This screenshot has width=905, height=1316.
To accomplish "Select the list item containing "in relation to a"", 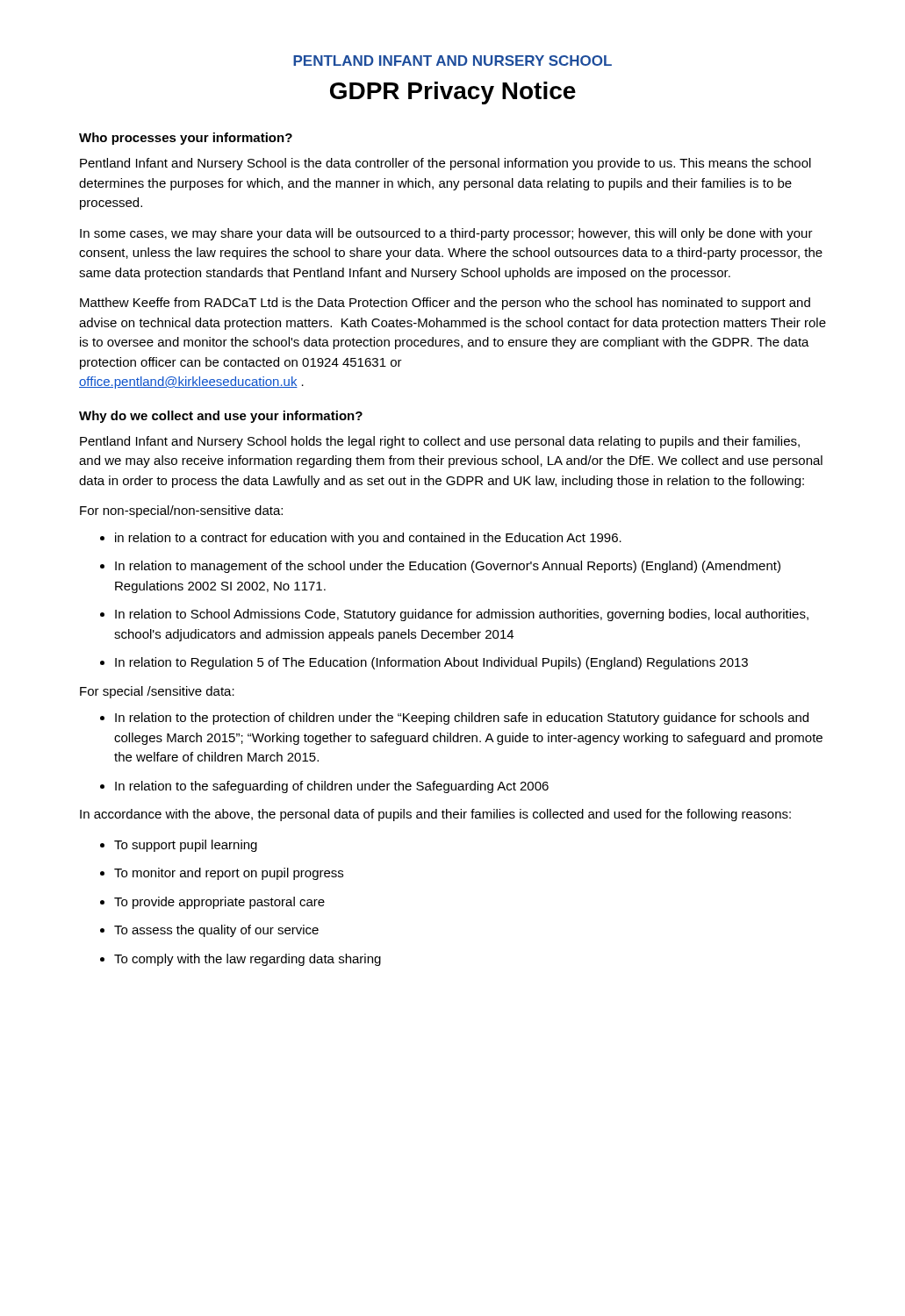I will (452, 538).
